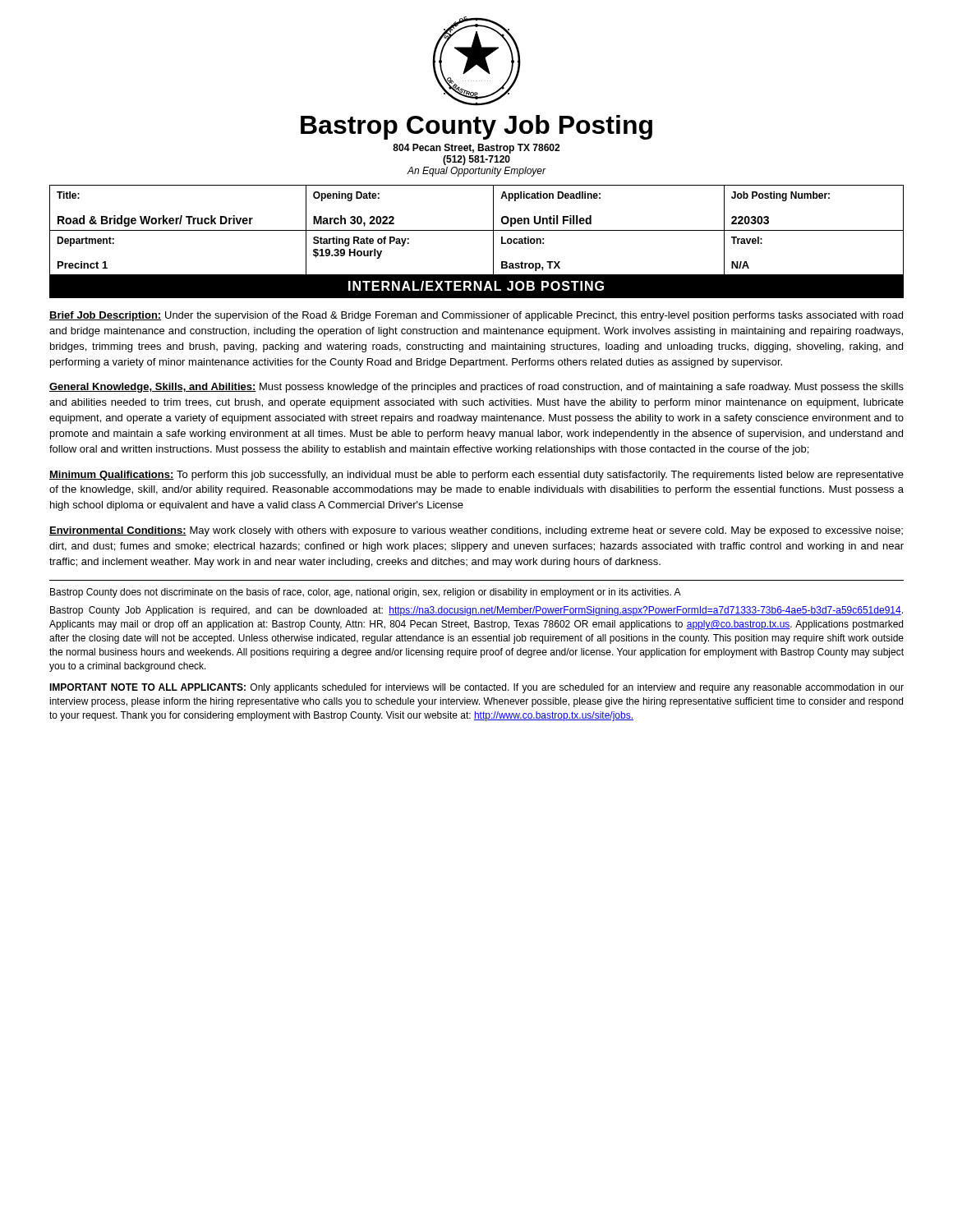953x1232 pixels.
Task: Select the footnote that says "Bastrop County does not discriminate on the basis"
Action: [365, 592]
